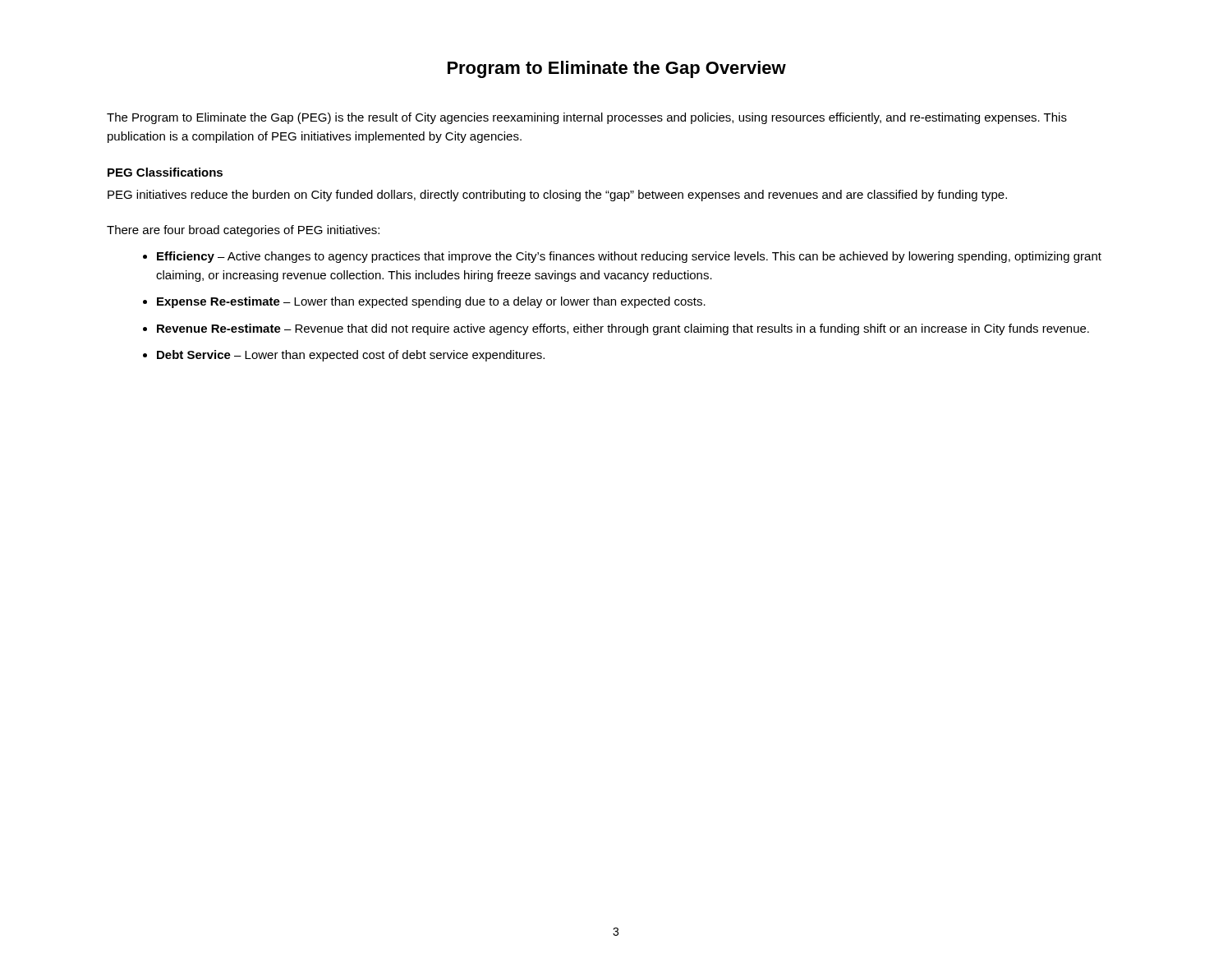Locate the title

click(616, 68)
